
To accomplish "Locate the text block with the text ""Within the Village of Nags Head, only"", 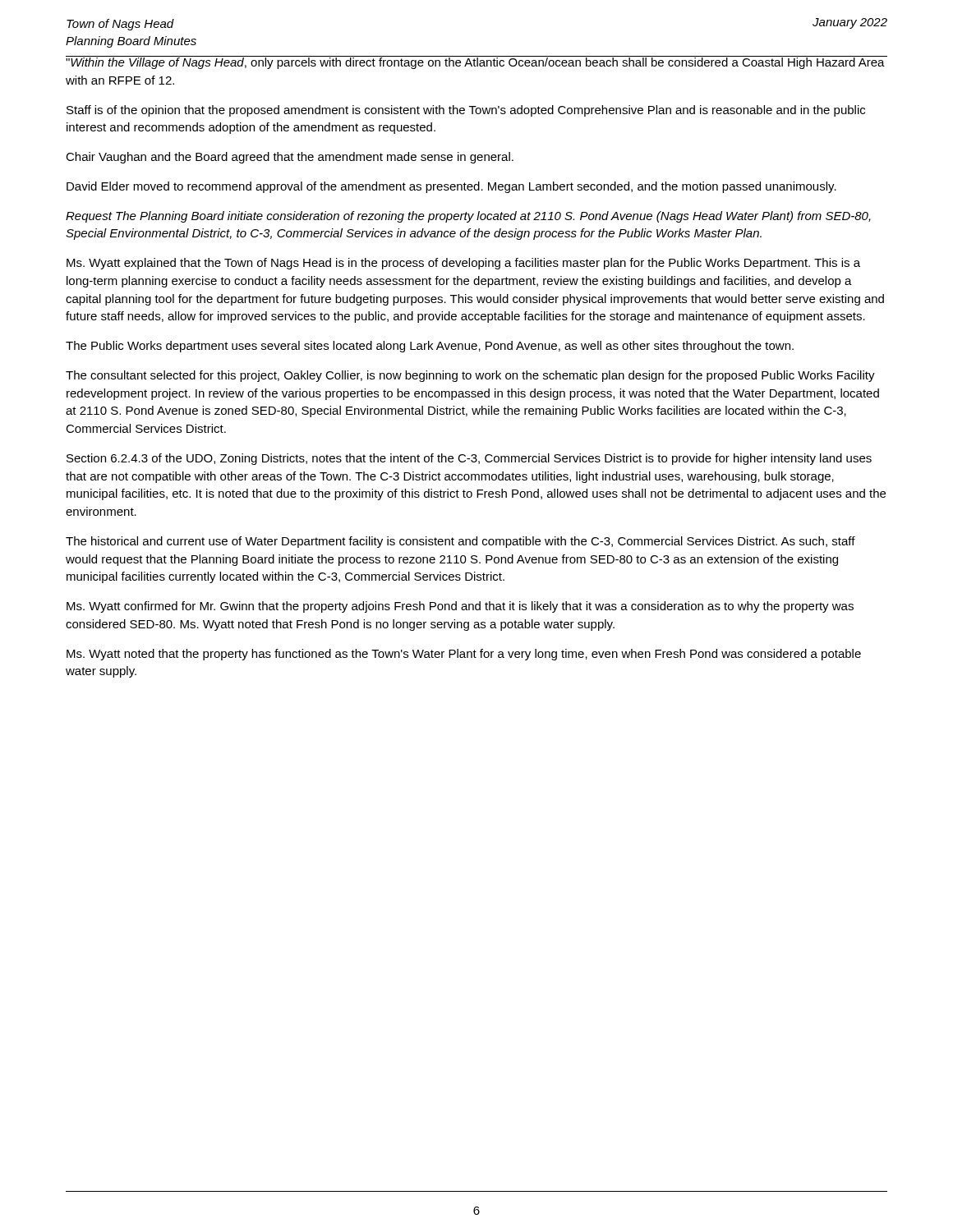I will pos(475,71).
